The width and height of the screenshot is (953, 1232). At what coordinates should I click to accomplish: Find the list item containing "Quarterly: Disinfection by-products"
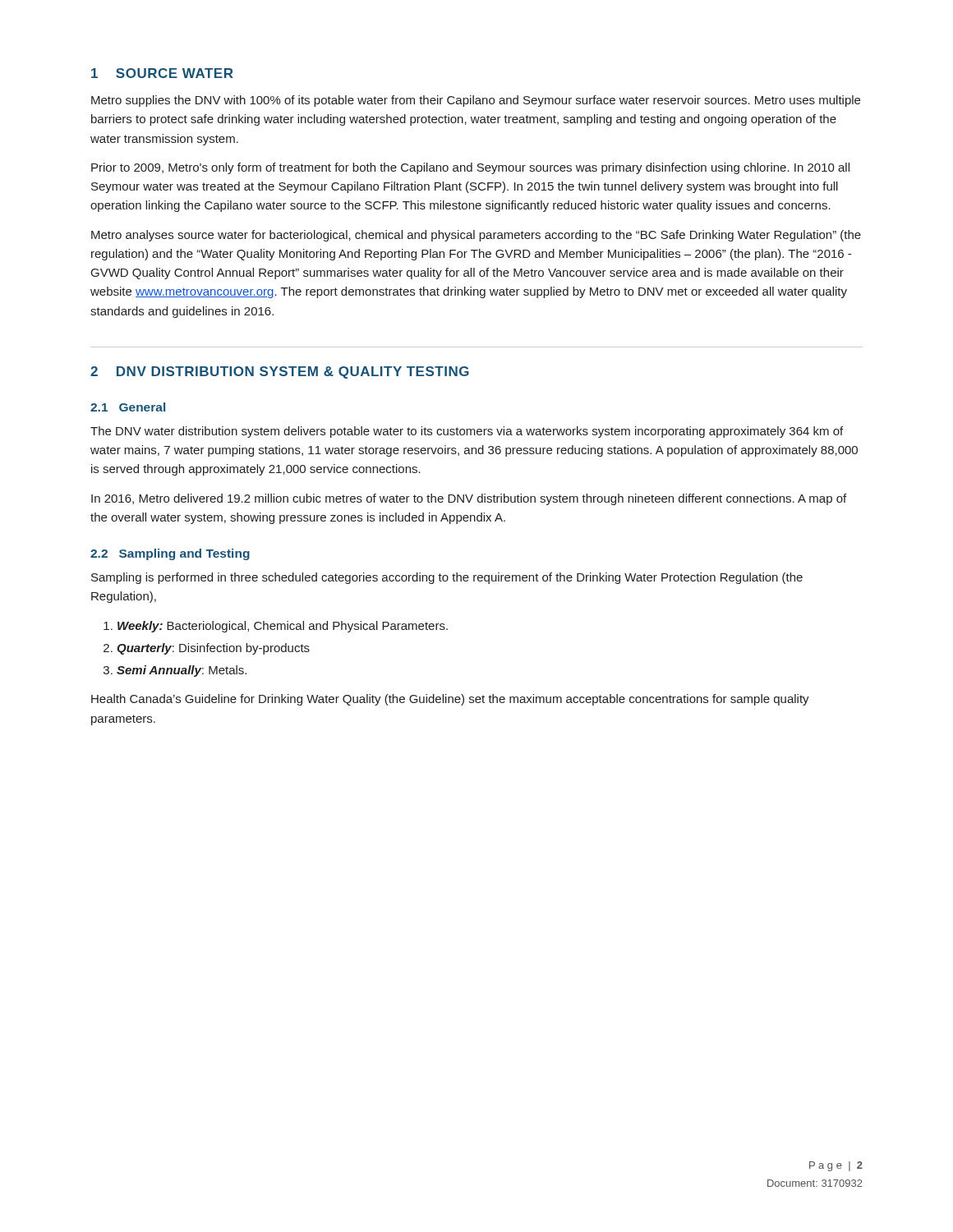coord(213,647)
